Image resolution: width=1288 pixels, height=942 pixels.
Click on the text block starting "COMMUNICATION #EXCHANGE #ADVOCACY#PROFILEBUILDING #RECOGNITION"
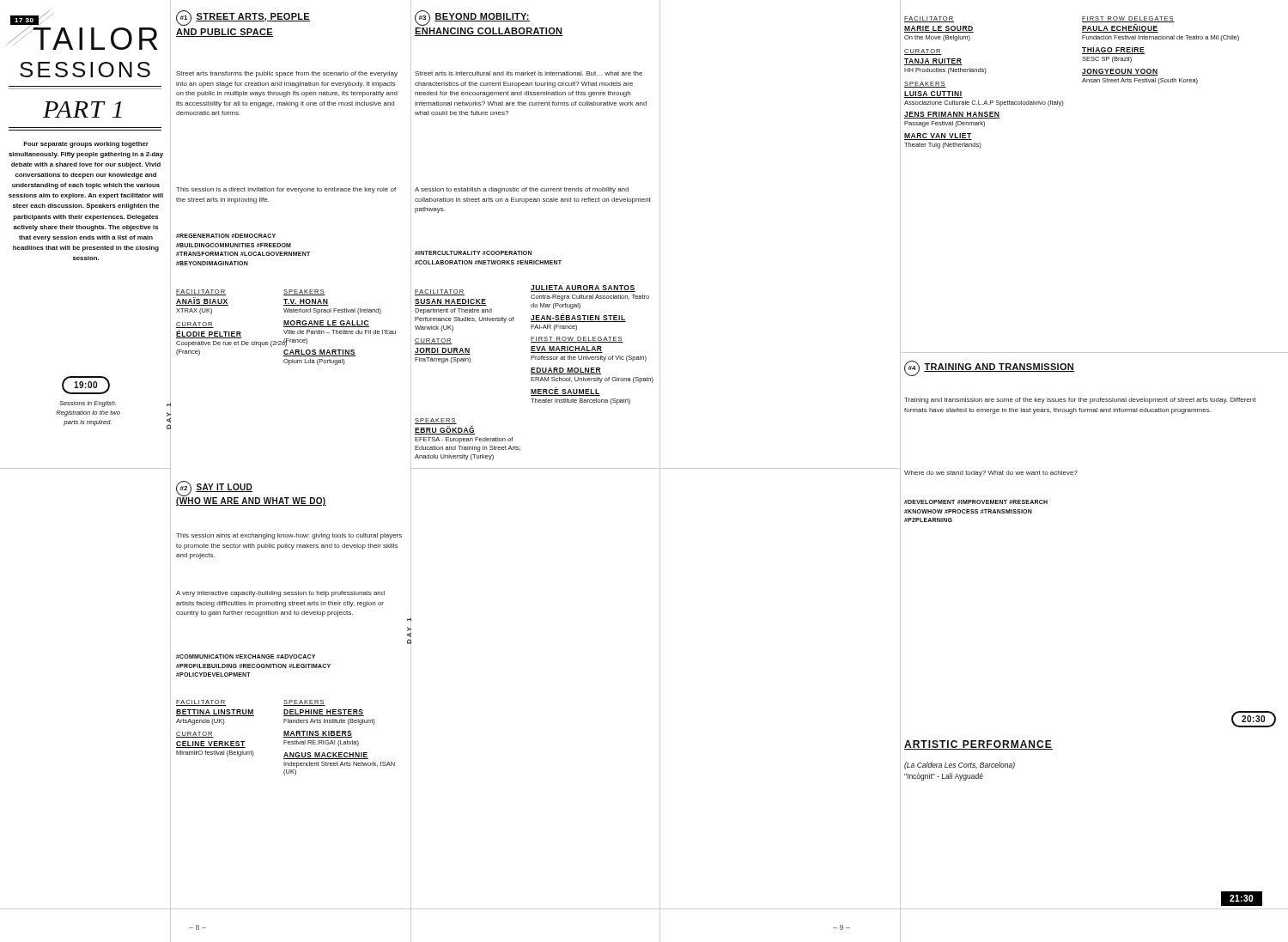254,665
